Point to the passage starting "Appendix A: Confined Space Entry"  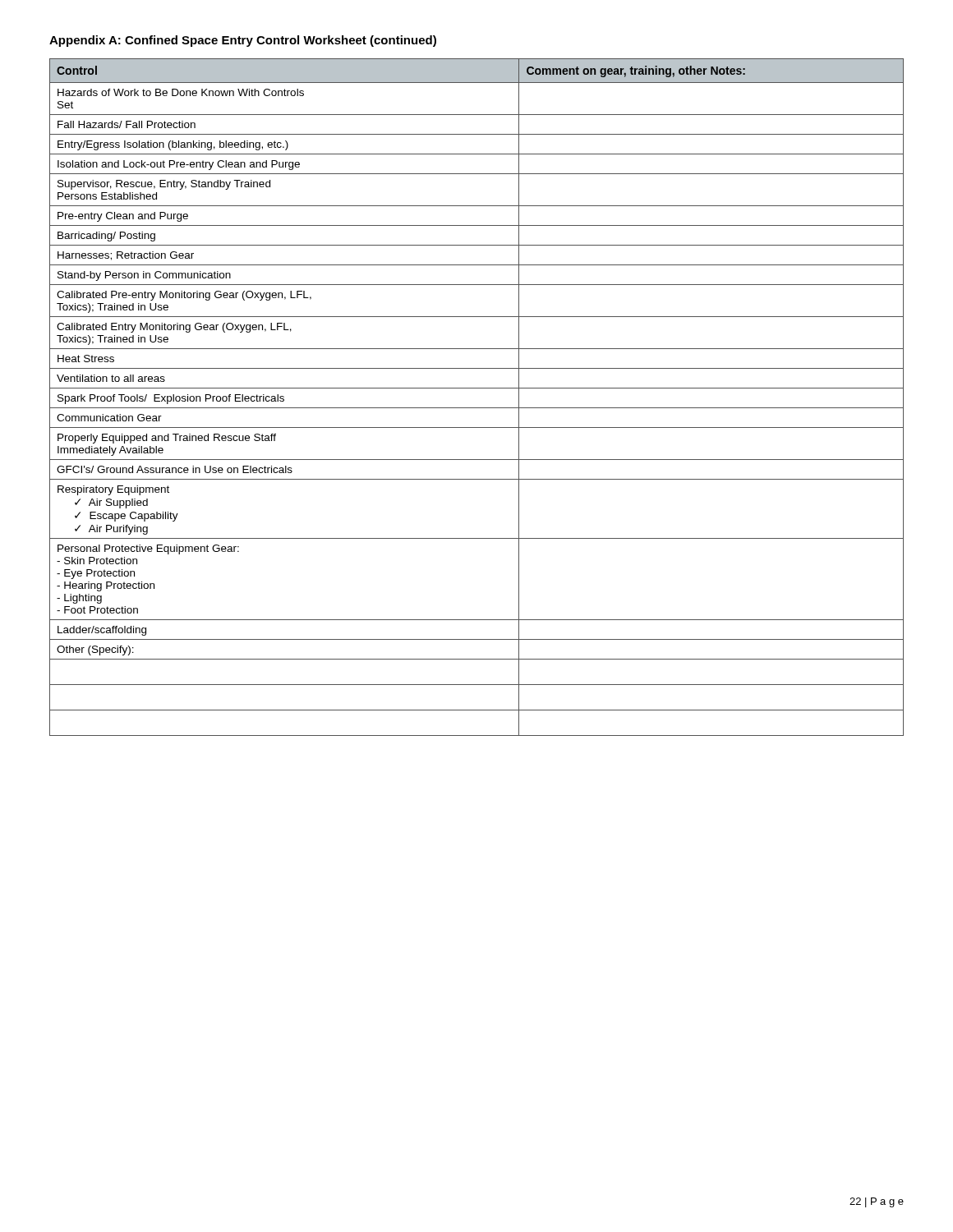pyautogui.click(x=243, y=40)
